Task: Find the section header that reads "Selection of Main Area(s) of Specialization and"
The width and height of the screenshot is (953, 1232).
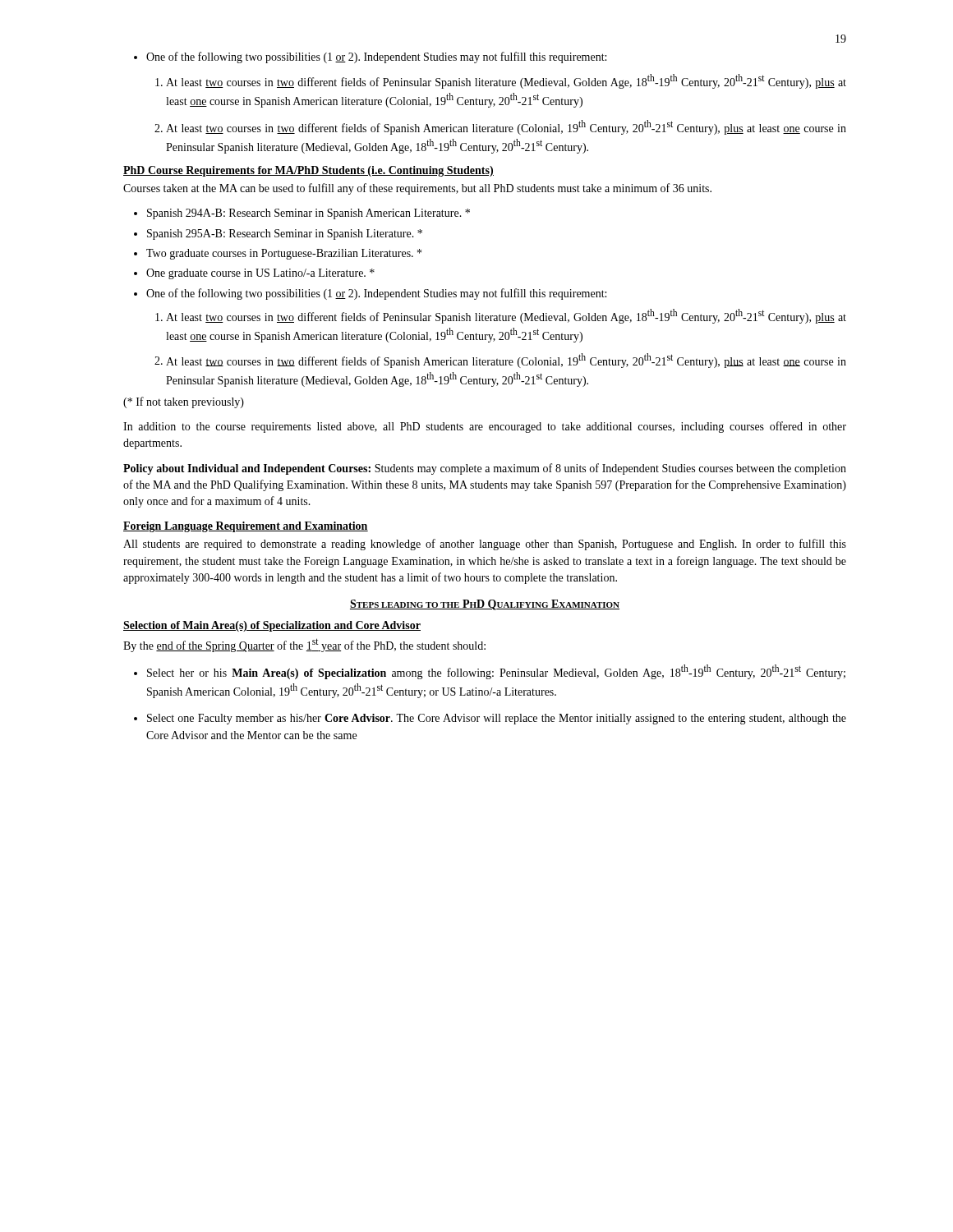Action: [272, 626]
